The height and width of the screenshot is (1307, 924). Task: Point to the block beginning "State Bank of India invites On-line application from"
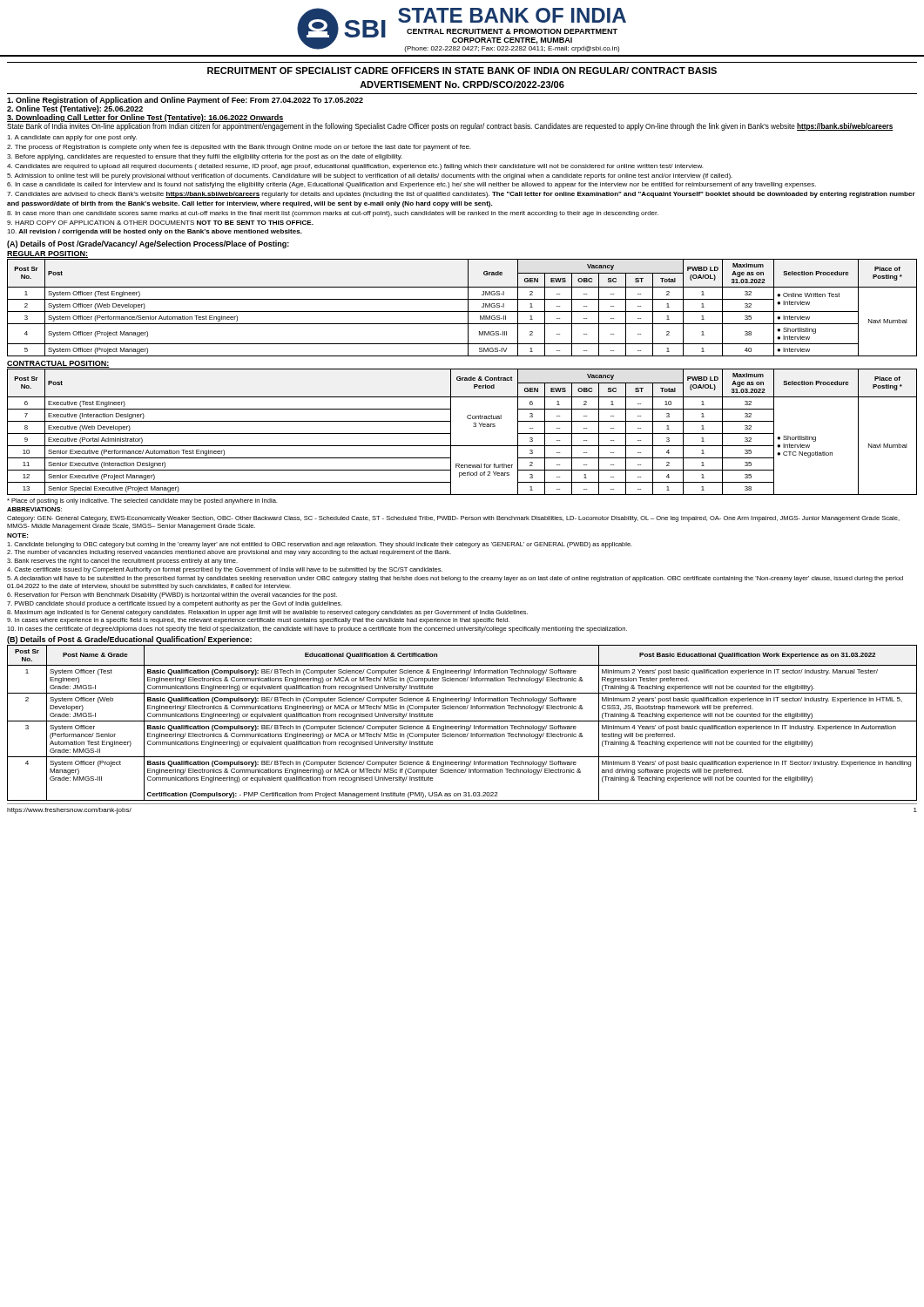pyautogui.click(x=450, y=127)
